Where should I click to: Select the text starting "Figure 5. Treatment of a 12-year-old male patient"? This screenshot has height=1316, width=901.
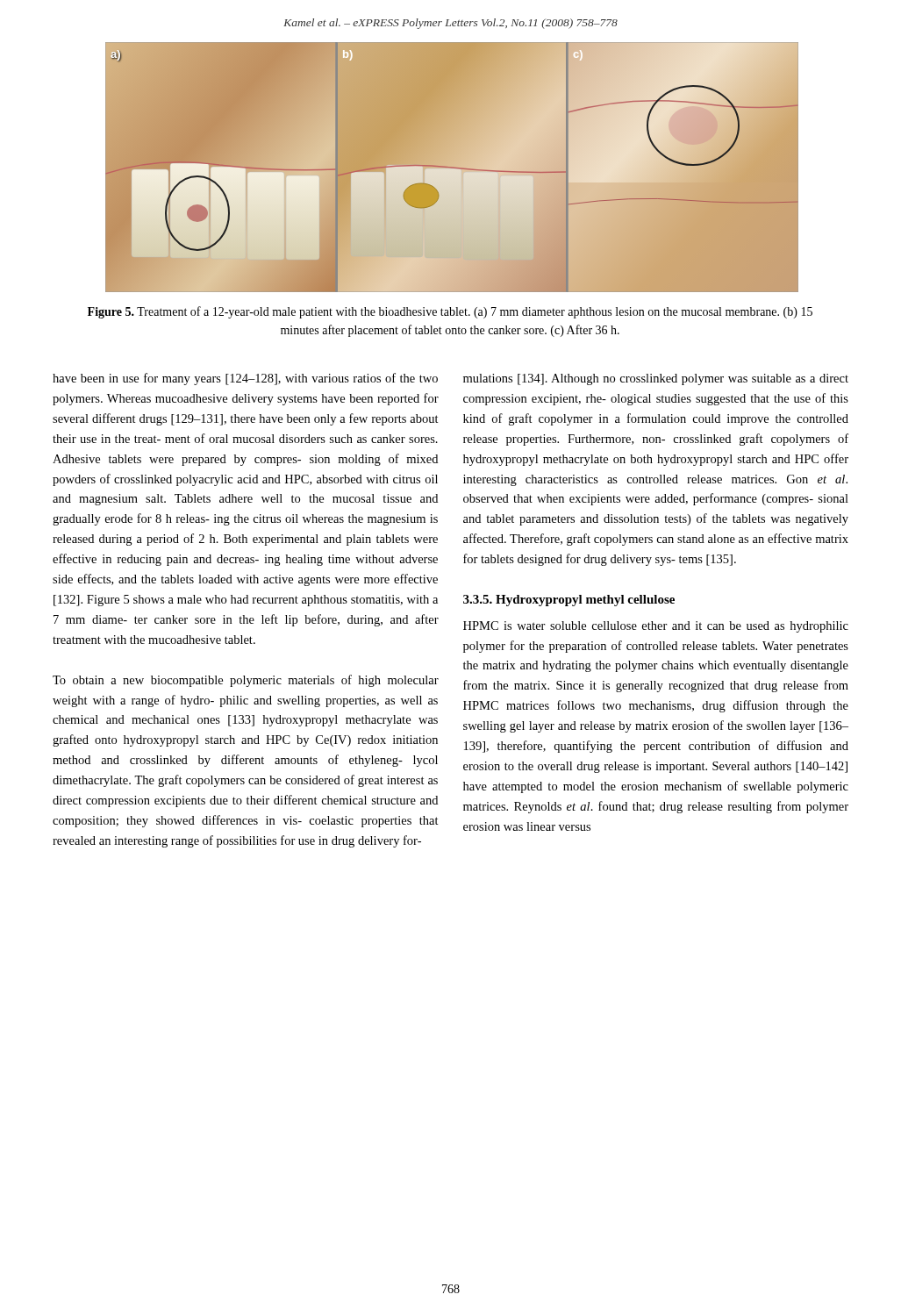450,321
